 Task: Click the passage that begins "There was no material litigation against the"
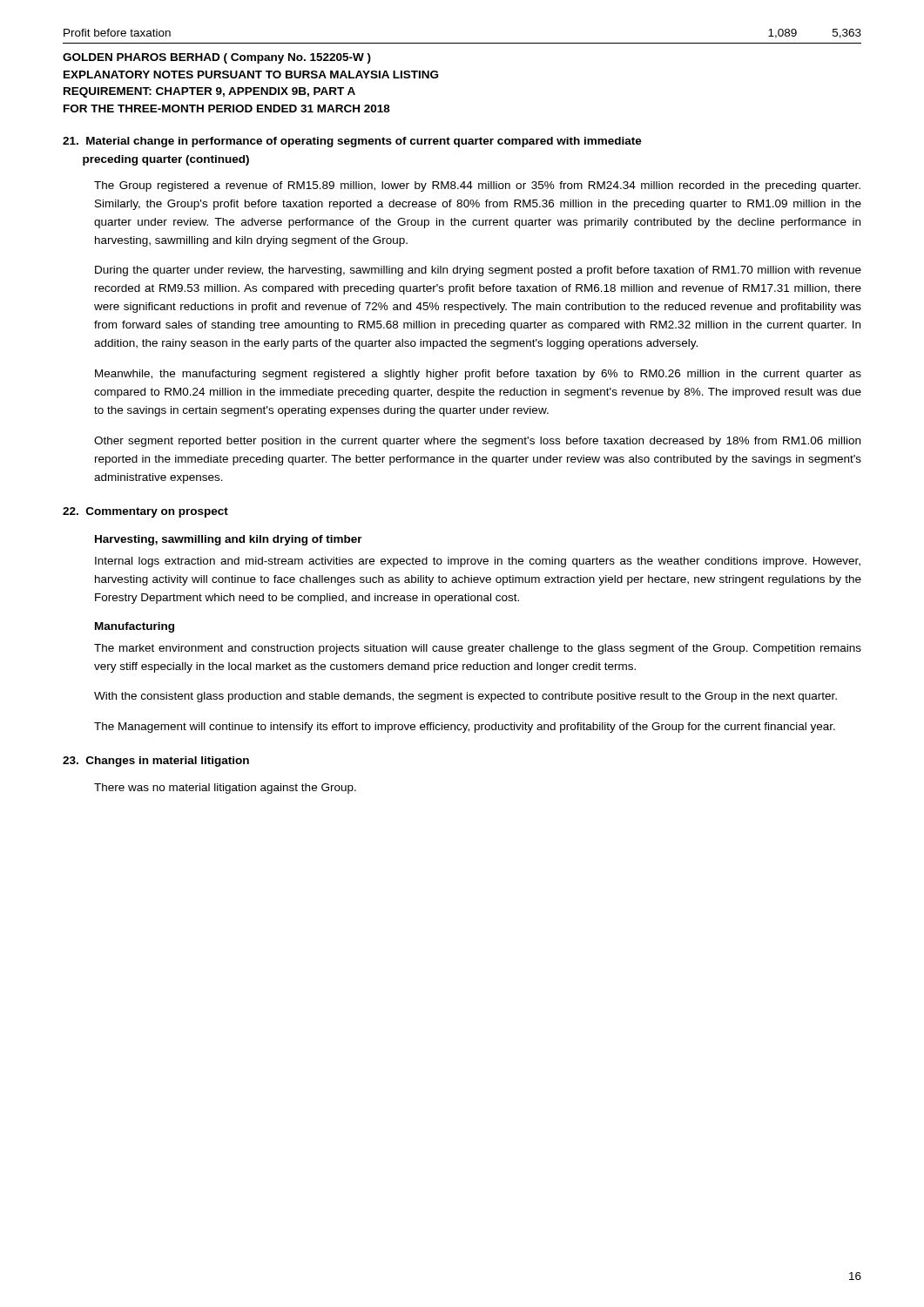225,789
